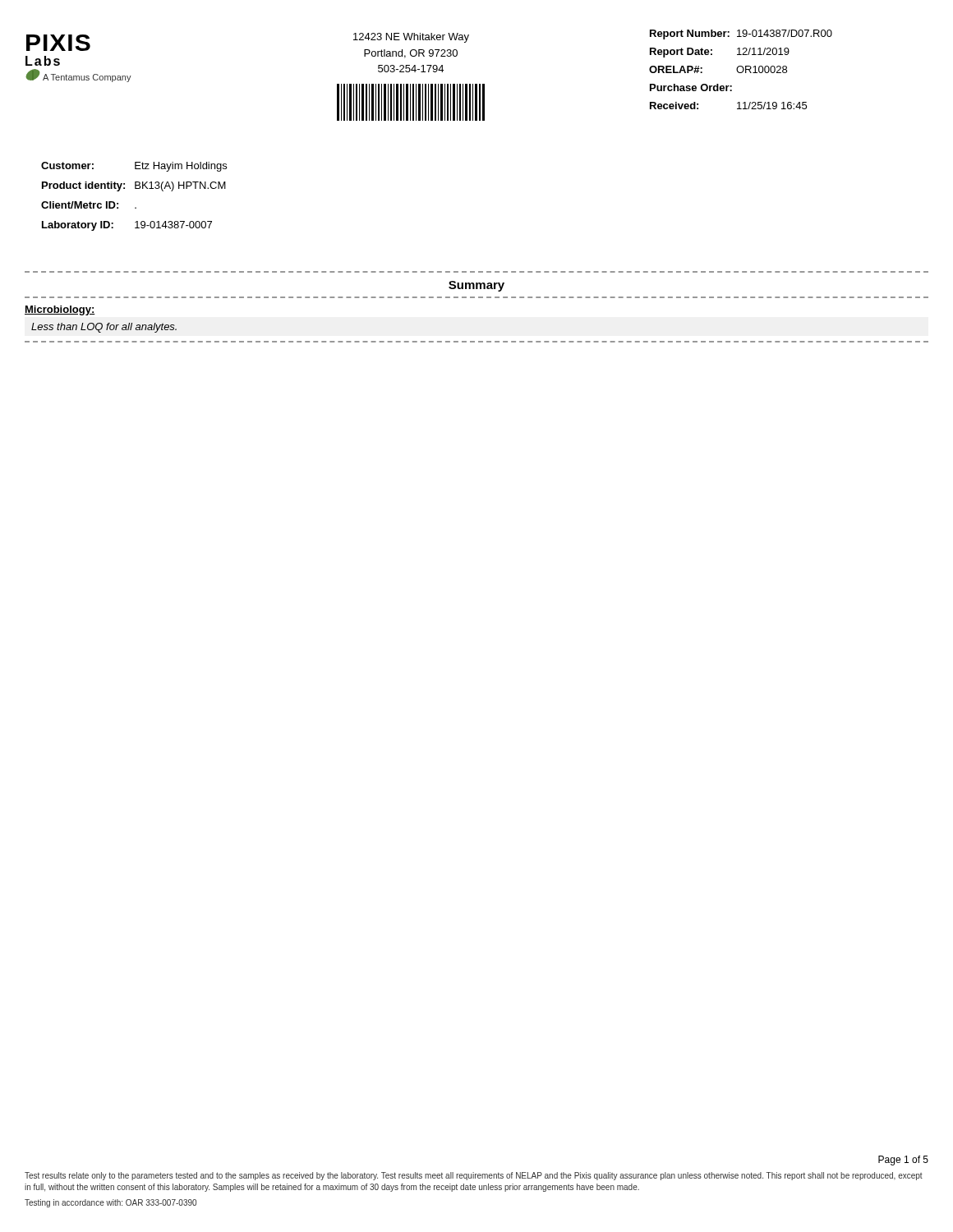Locate the table with the text "Product identity:"
953x1232 pixels.
coord(138,196)
